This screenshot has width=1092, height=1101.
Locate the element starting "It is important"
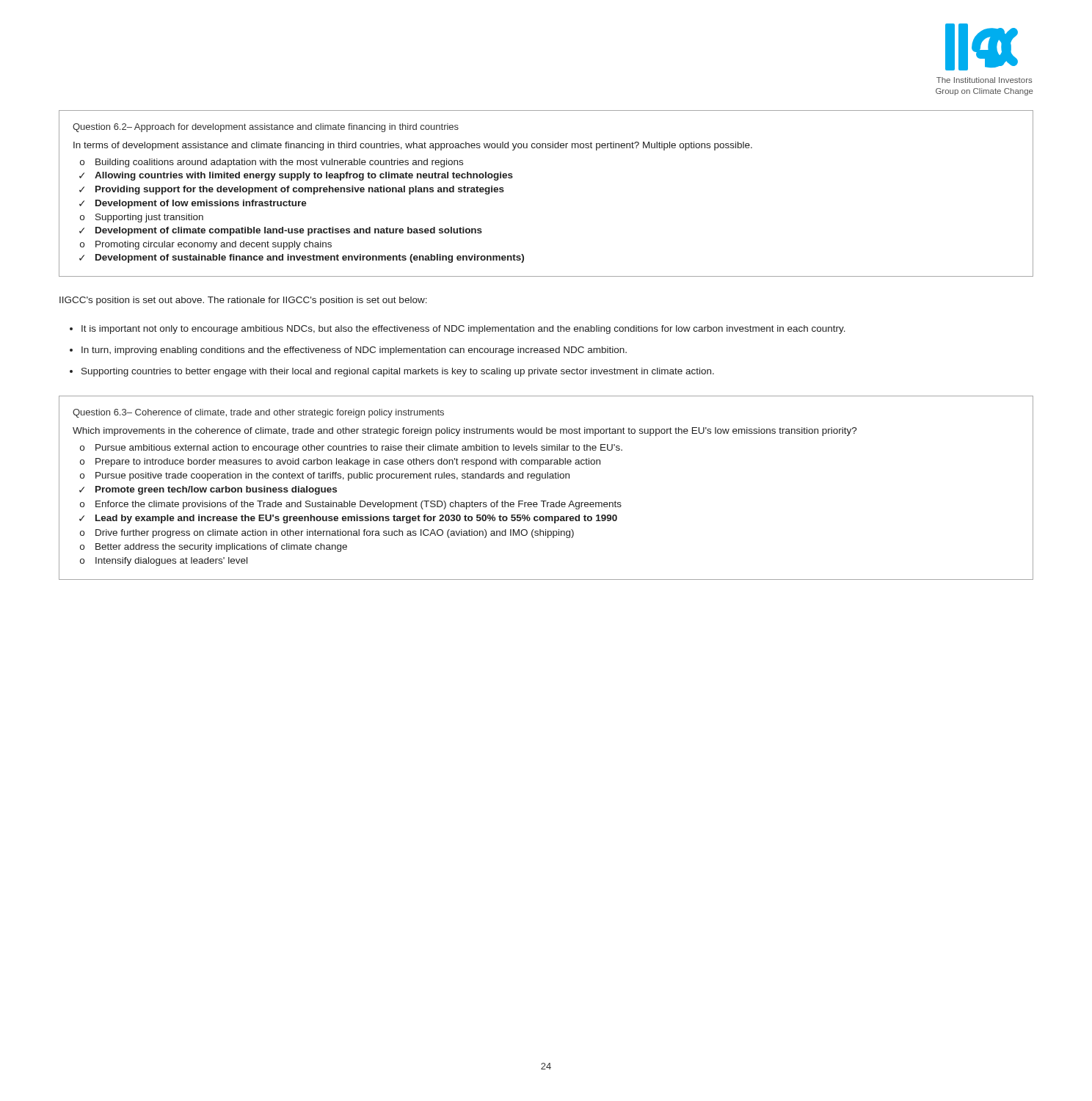[463, 328]
